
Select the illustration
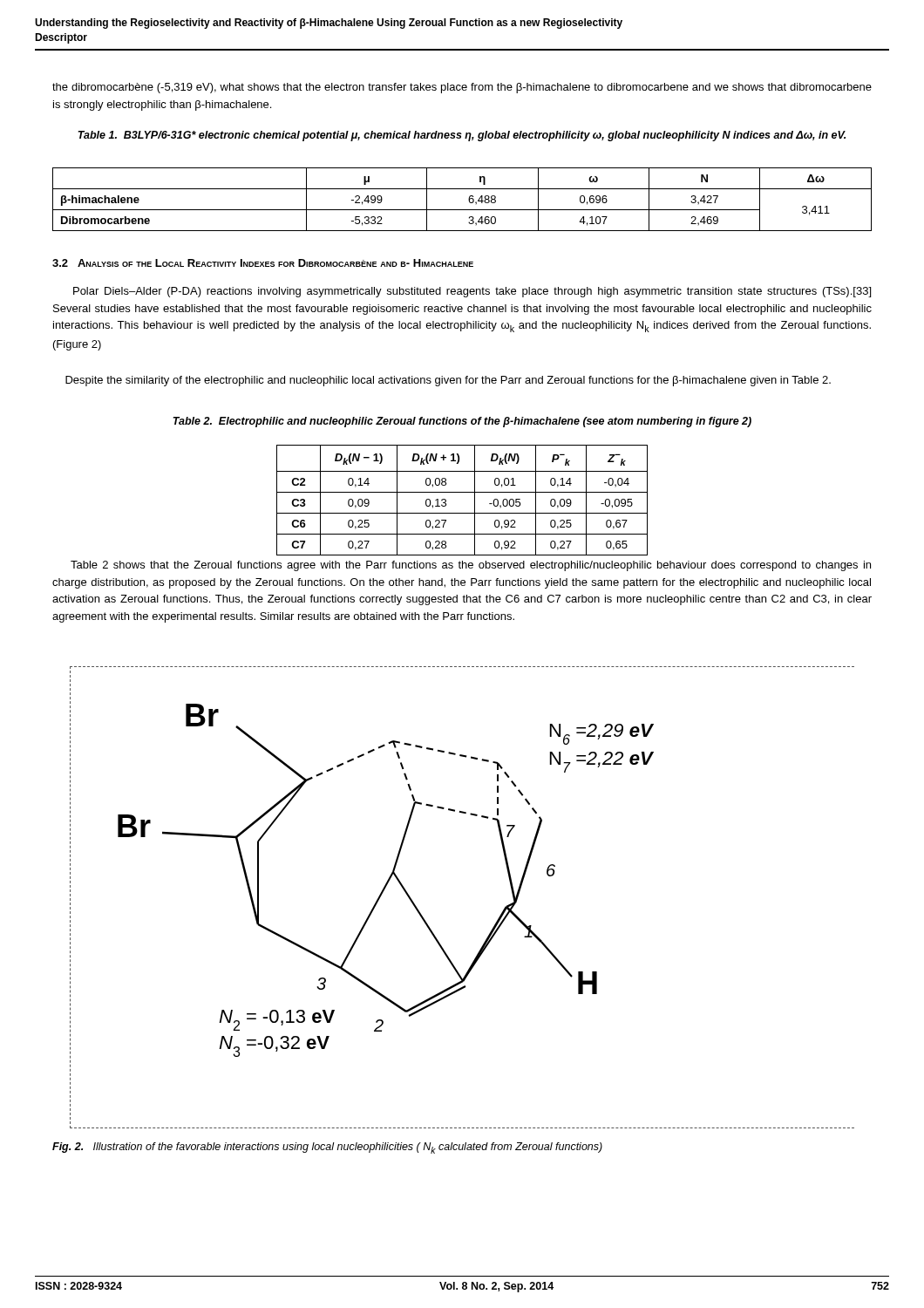pos(462,897)
